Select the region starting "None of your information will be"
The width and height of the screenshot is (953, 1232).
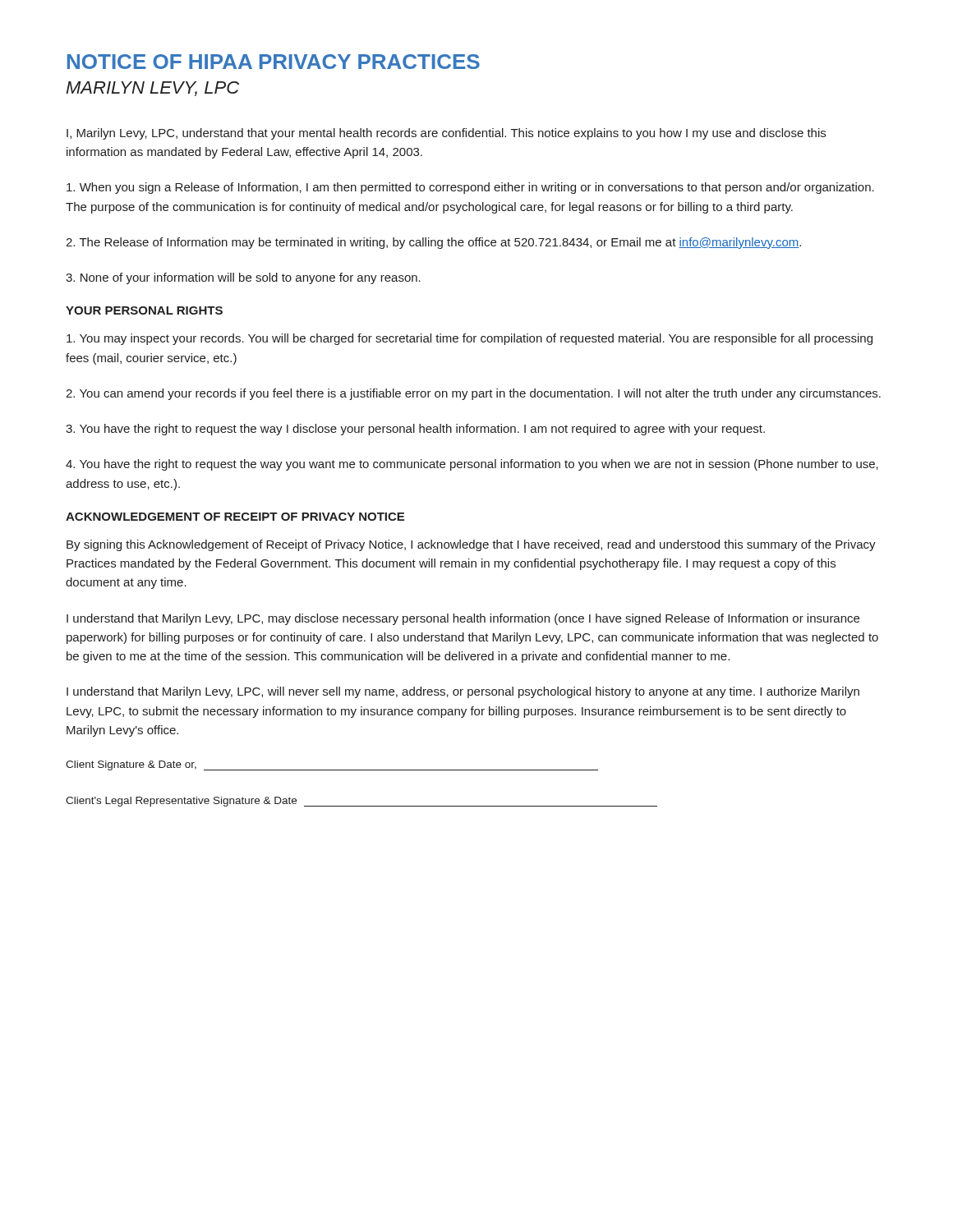243,277
